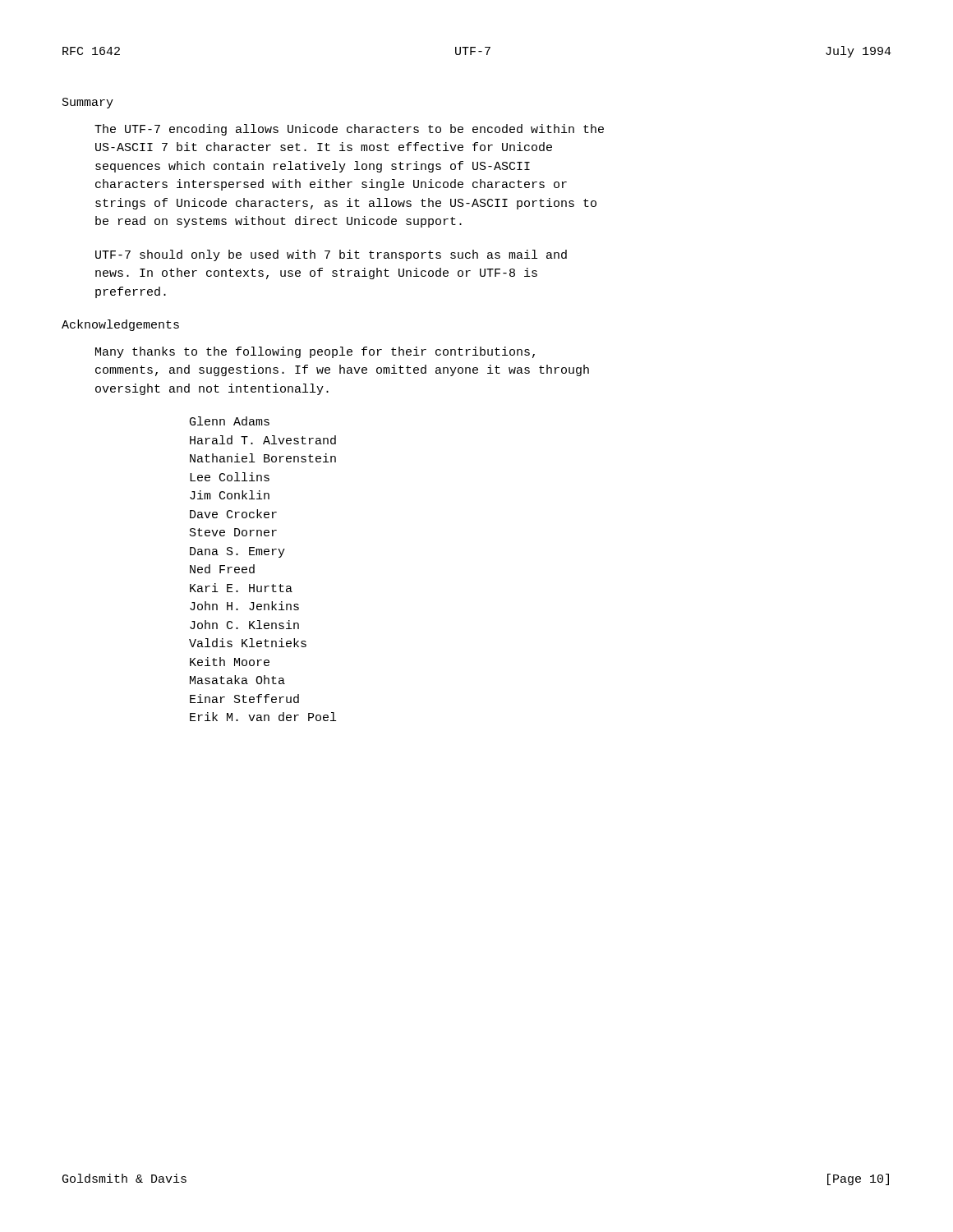The height and width of the screenshot is (1232, 953).
Task: Click on the region starting "Dana S. Emery"
Action: click(237, 552)
